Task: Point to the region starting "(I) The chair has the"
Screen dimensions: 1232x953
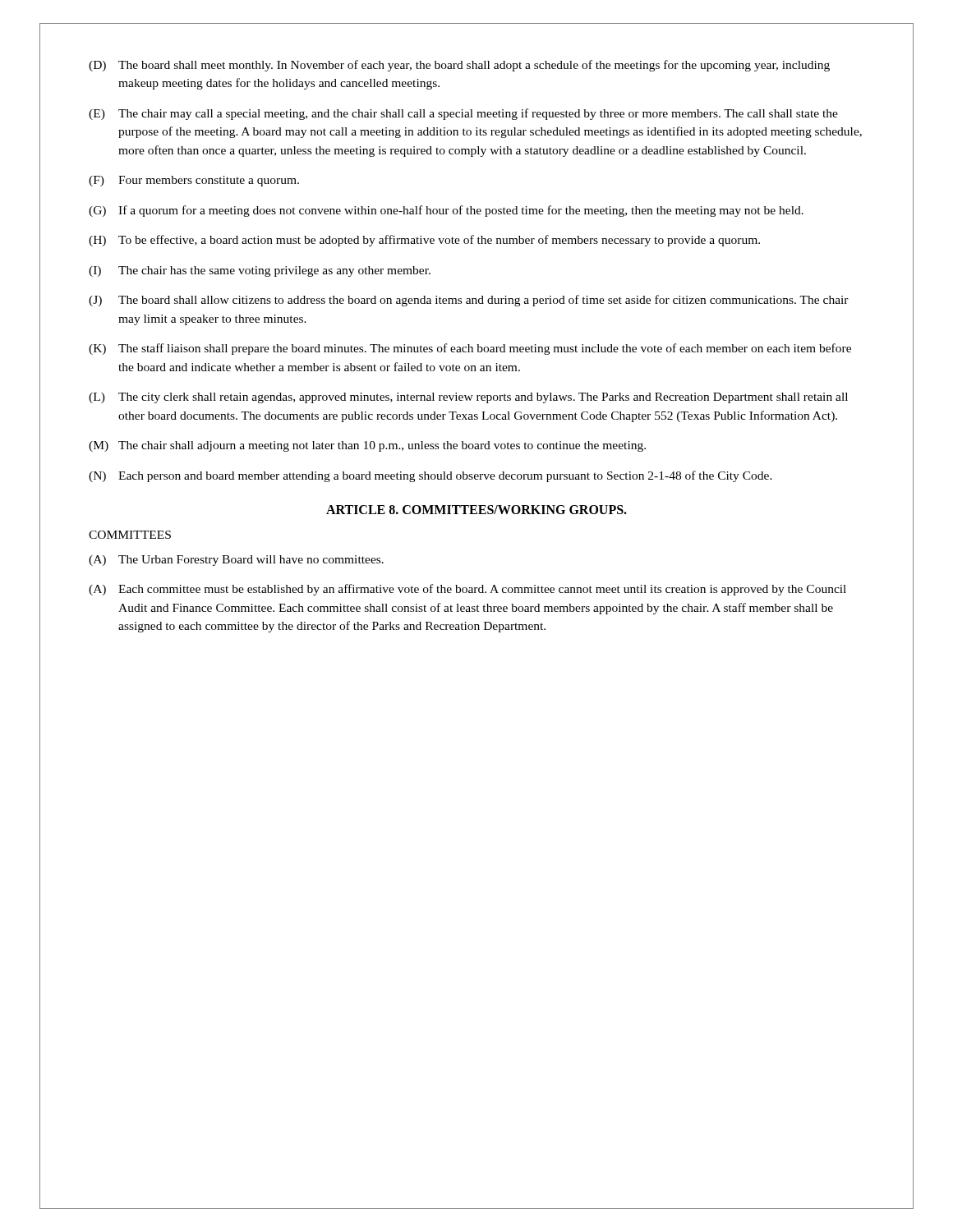Action: (260, 271)
